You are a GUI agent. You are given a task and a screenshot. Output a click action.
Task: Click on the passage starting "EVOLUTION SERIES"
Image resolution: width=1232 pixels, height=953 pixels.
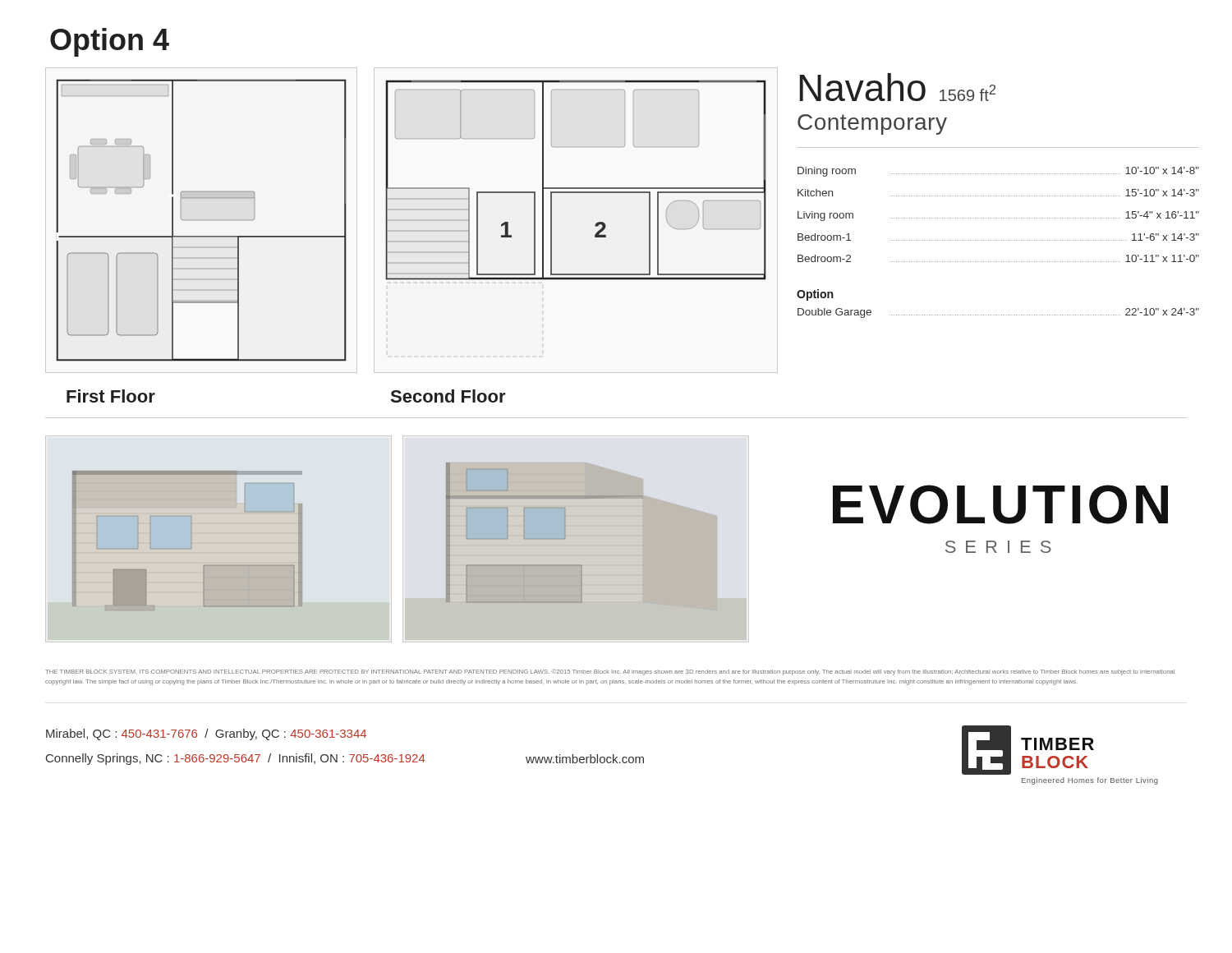tap(1002, 517)
